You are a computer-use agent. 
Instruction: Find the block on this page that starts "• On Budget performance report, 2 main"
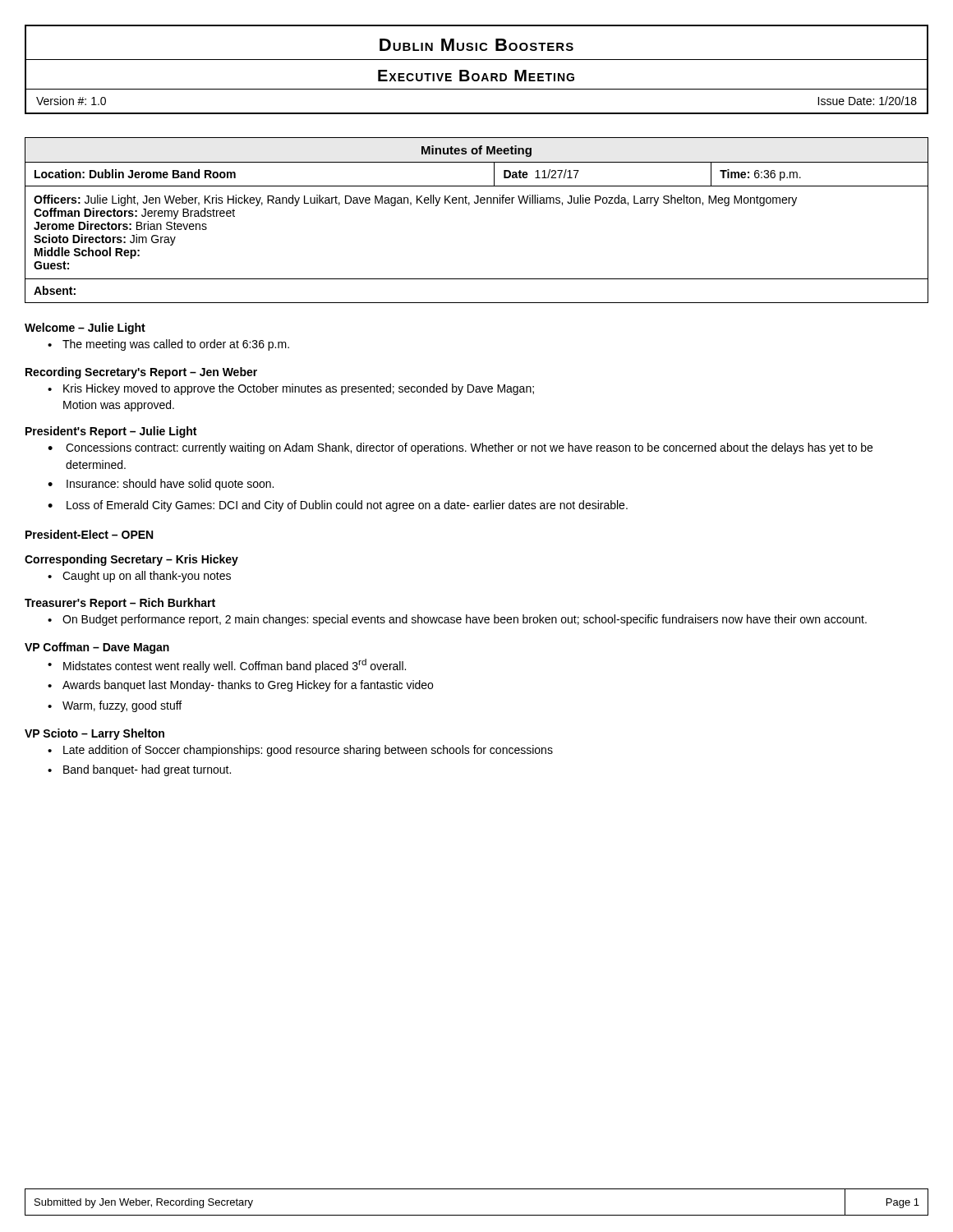pos(458,620)
